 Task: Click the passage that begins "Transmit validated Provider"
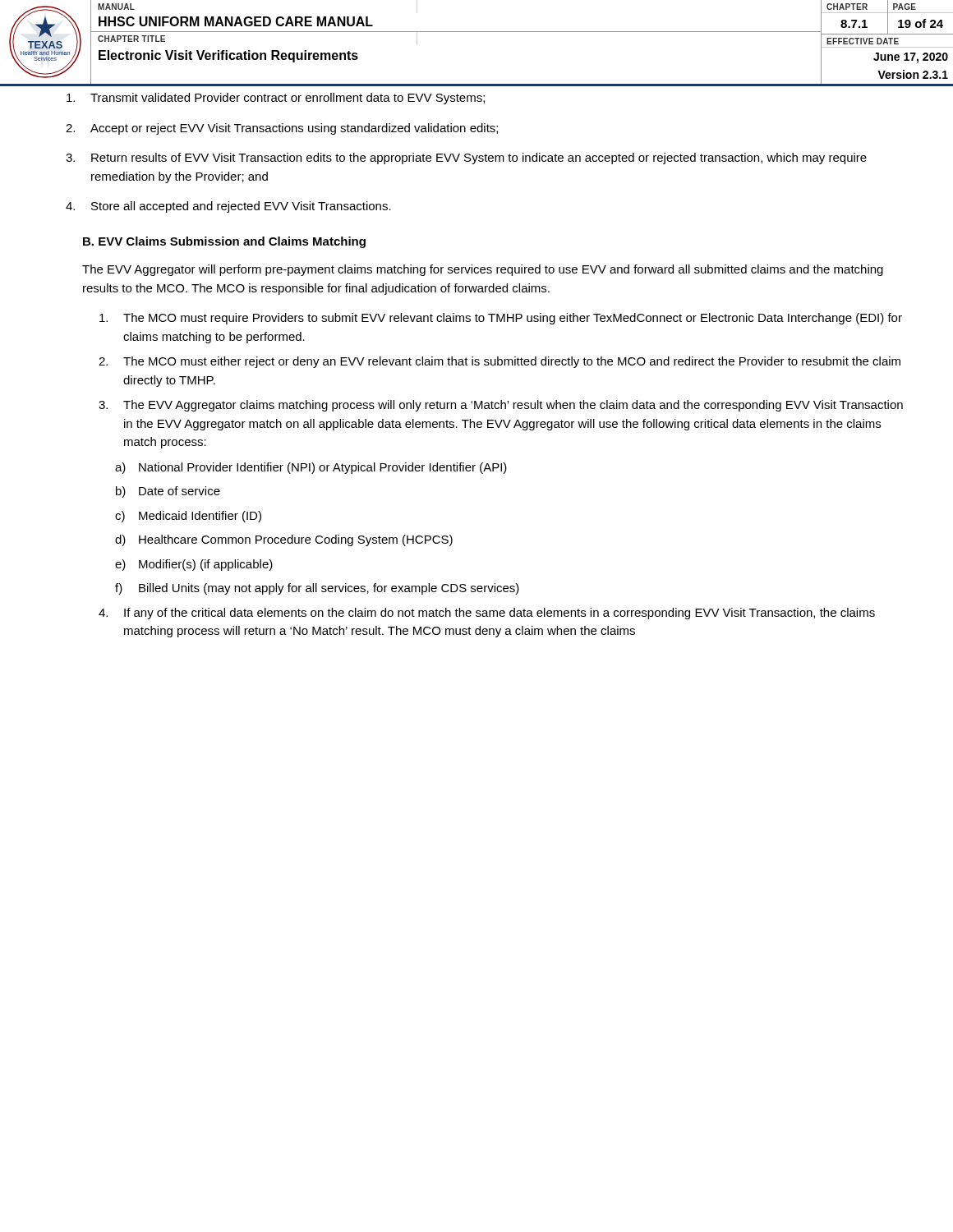coord(485,98)
